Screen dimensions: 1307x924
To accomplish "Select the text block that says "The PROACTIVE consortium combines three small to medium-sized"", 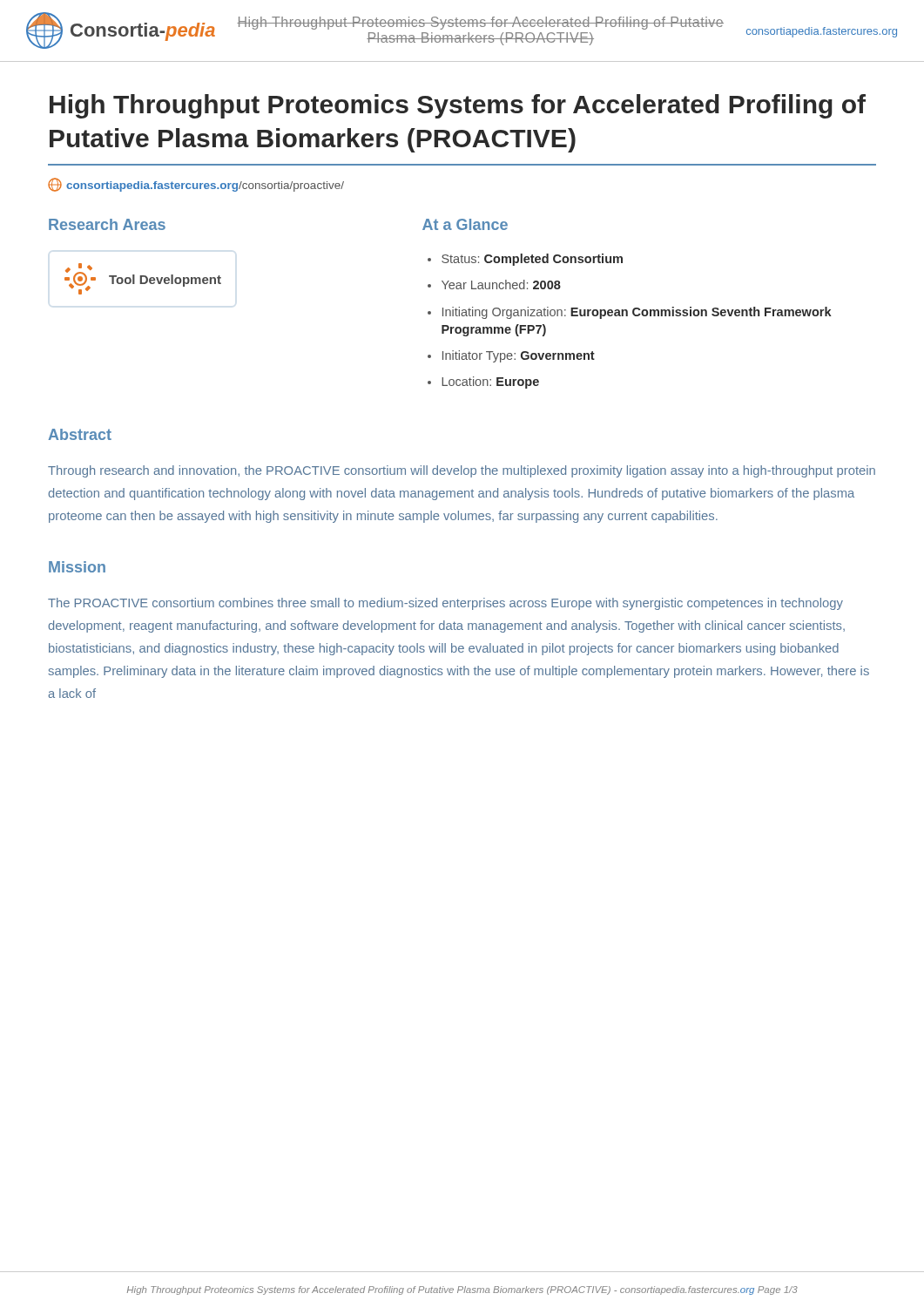I will click(x=459, y=648).
